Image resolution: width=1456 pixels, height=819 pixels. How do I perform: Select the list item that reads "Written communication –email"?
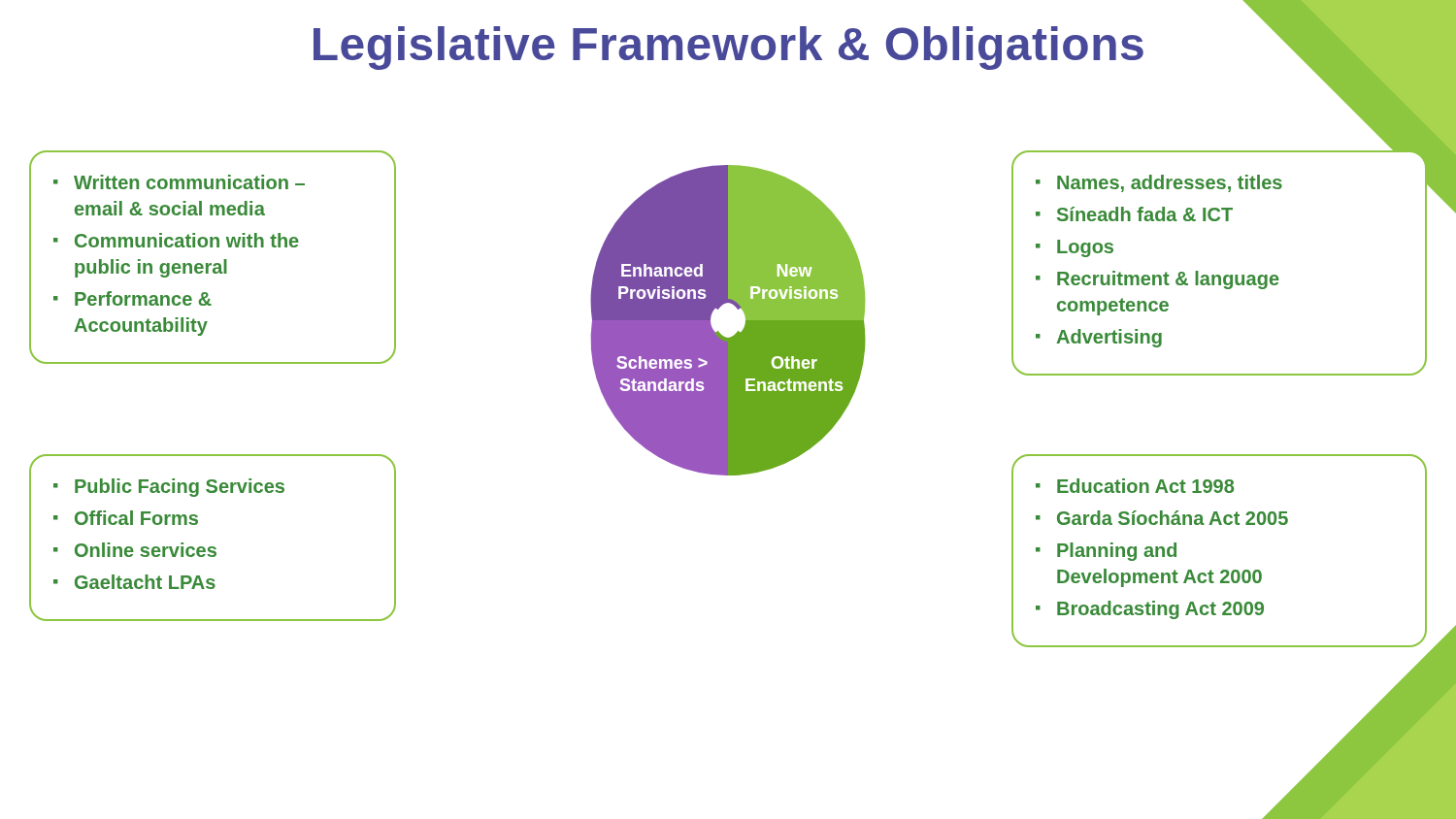(213, 254)
